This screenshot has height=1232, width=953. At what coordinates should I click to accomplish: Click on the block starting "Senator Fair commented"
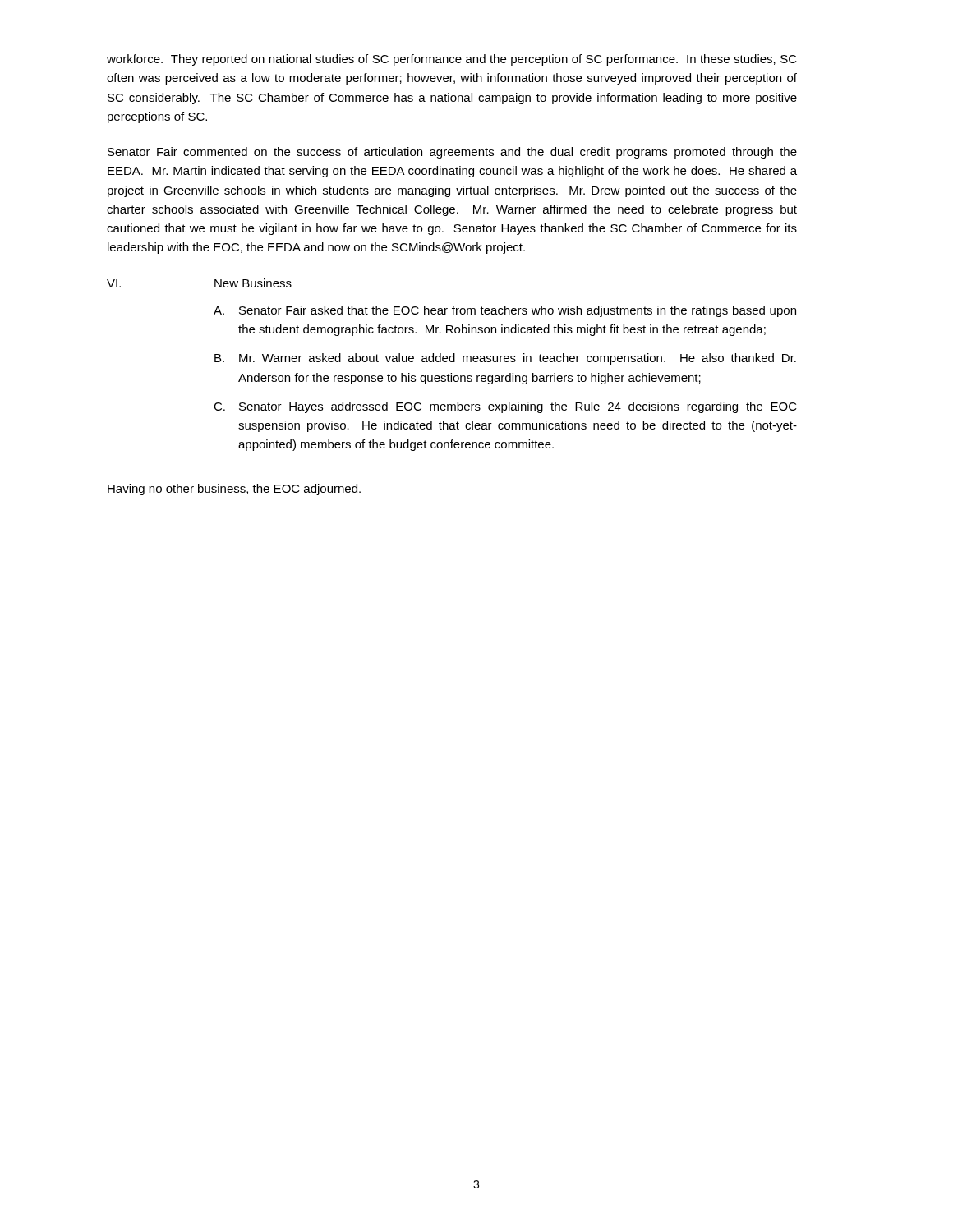tap(452, 199)
